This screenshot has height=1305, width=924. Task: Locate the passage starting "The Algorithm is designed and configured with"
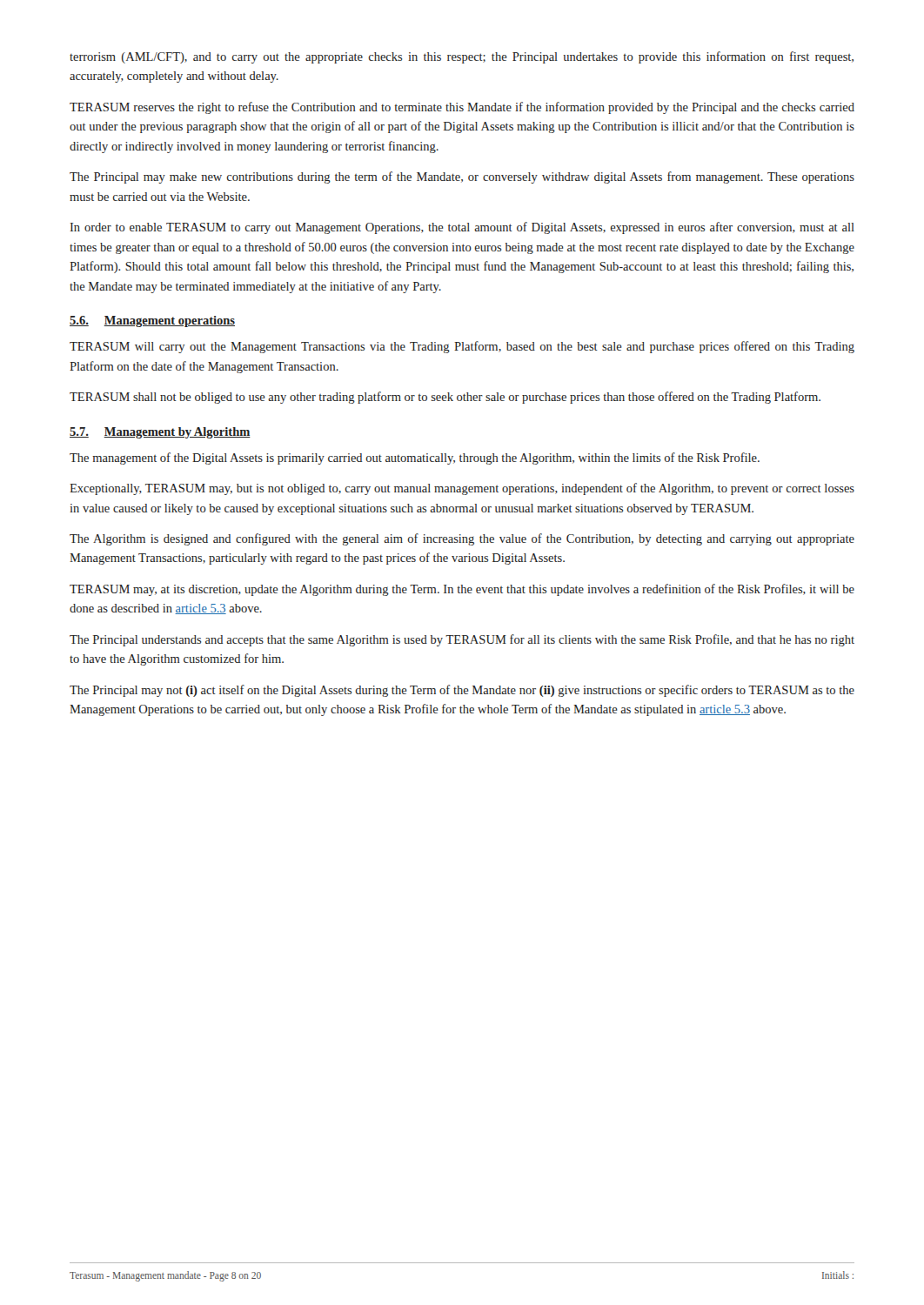(462, 548)
